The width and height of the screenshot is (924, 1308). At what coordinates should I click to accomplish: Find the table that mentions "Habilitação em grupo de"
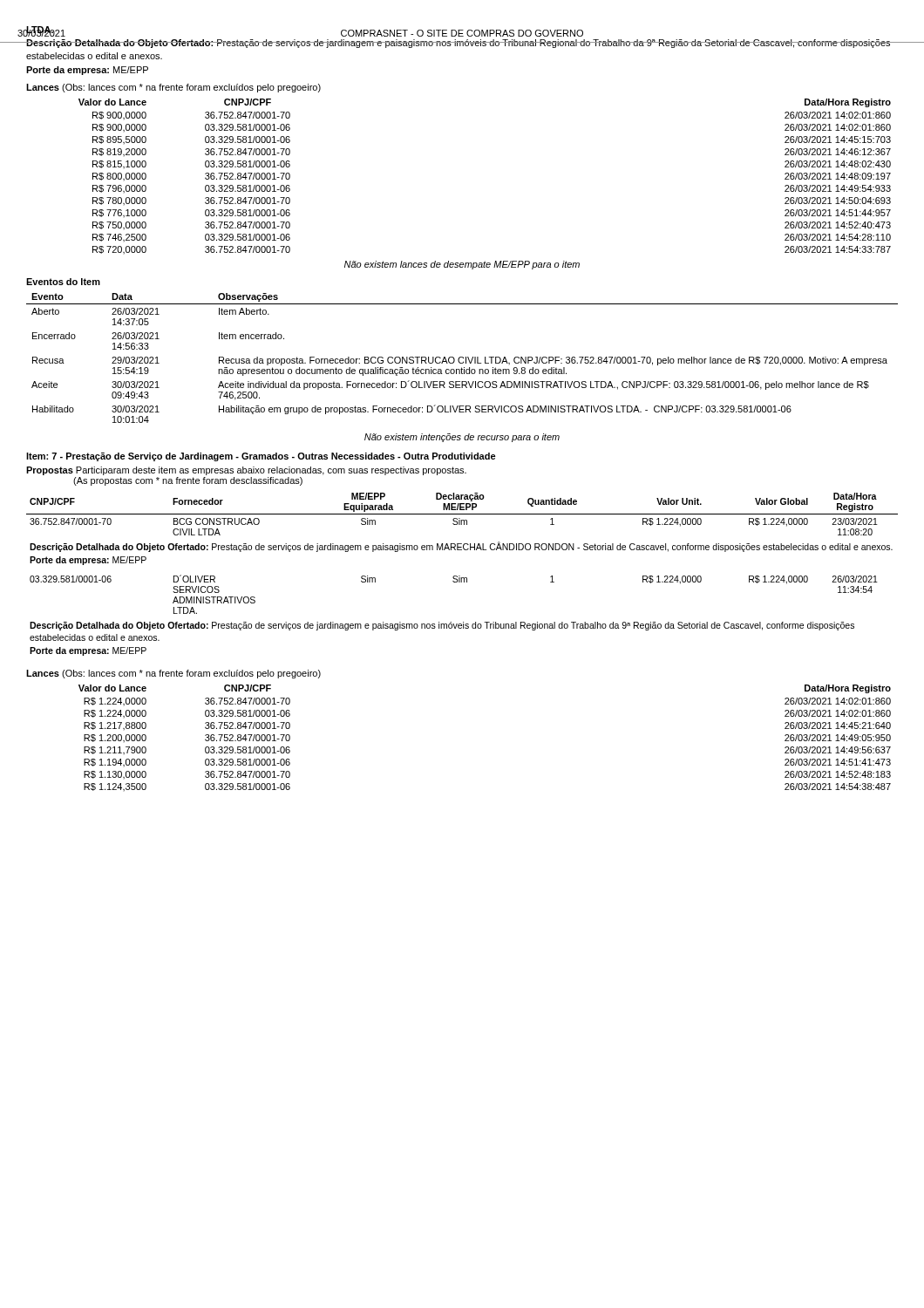(462, 358)
